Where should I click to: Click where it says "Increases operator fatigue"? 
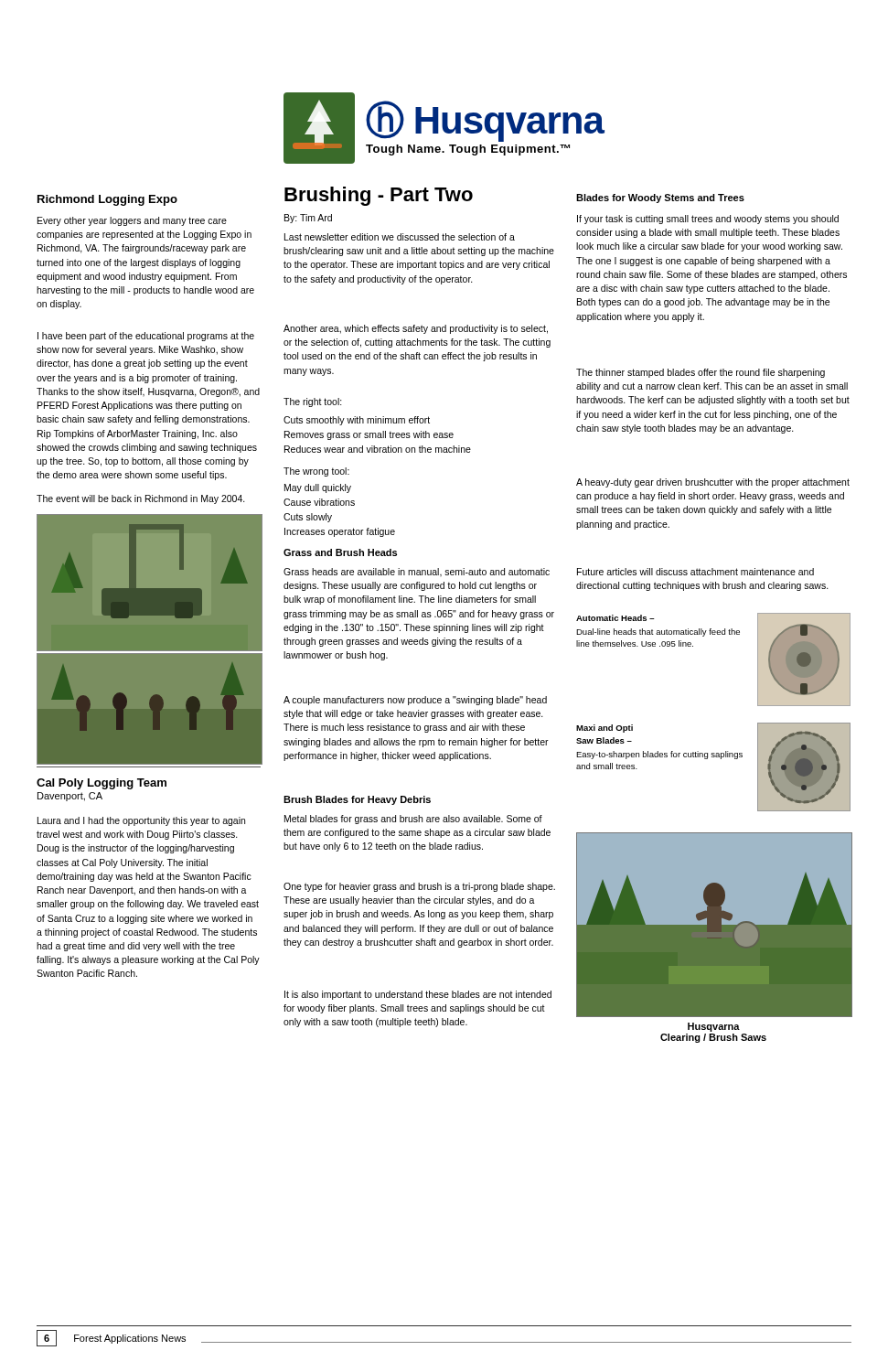(x=339, y=531)
